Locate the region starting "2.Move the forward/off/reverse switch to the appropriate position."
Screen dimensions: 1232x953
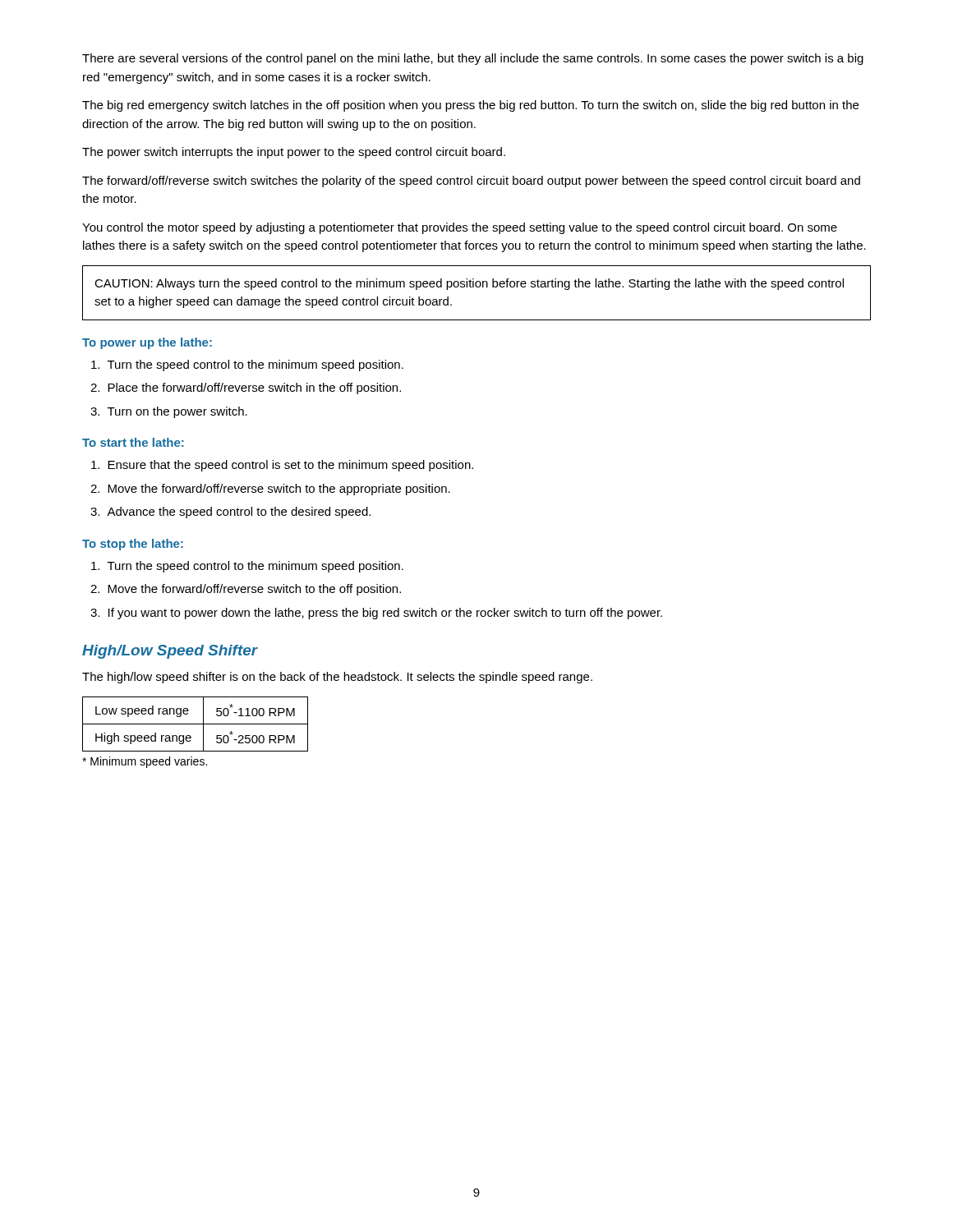pyautogui.click(x=270, y=490)
